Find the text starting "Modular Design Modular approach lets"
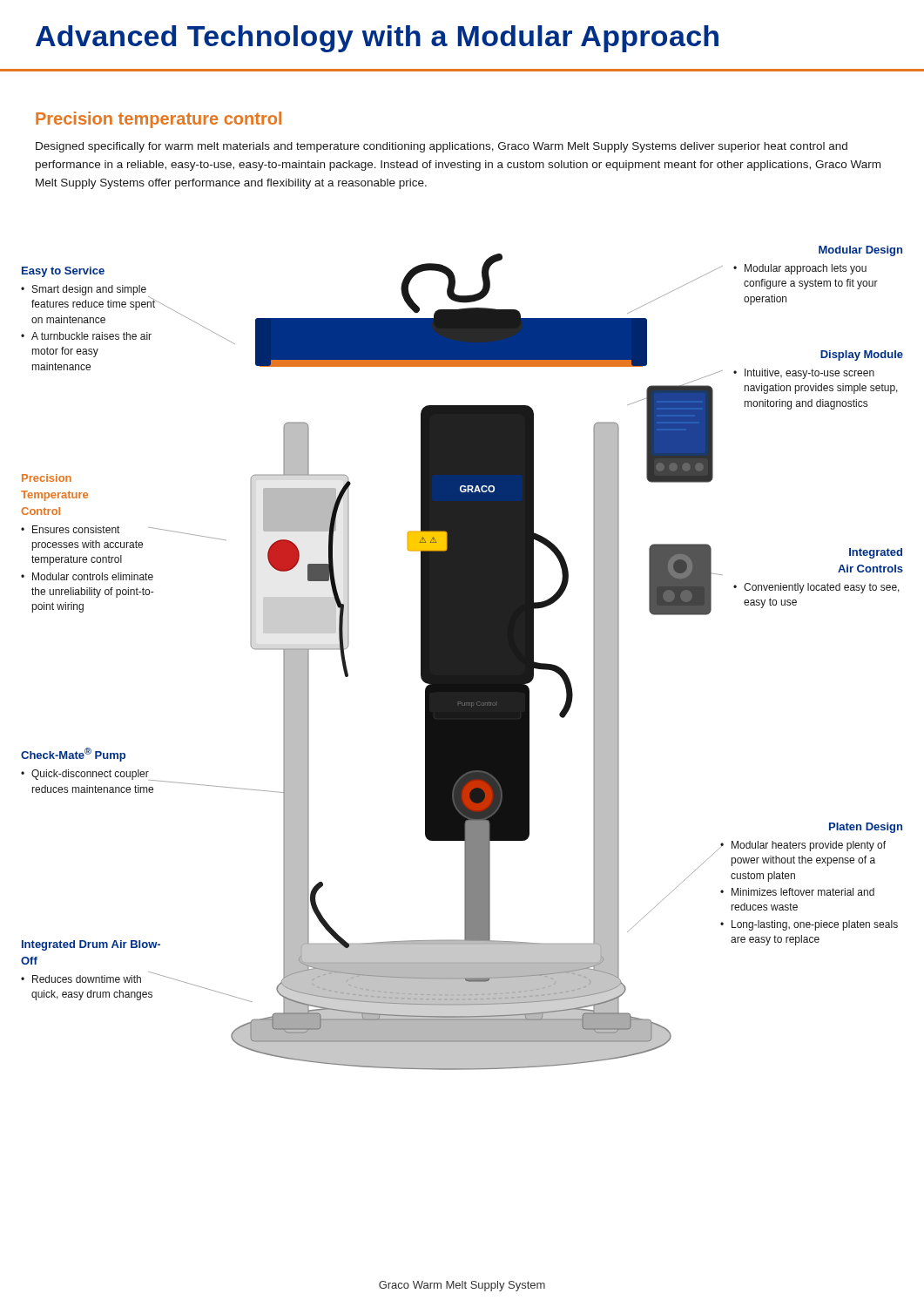Viewport: 924px width, 1307px height. (x=818, y=274)
